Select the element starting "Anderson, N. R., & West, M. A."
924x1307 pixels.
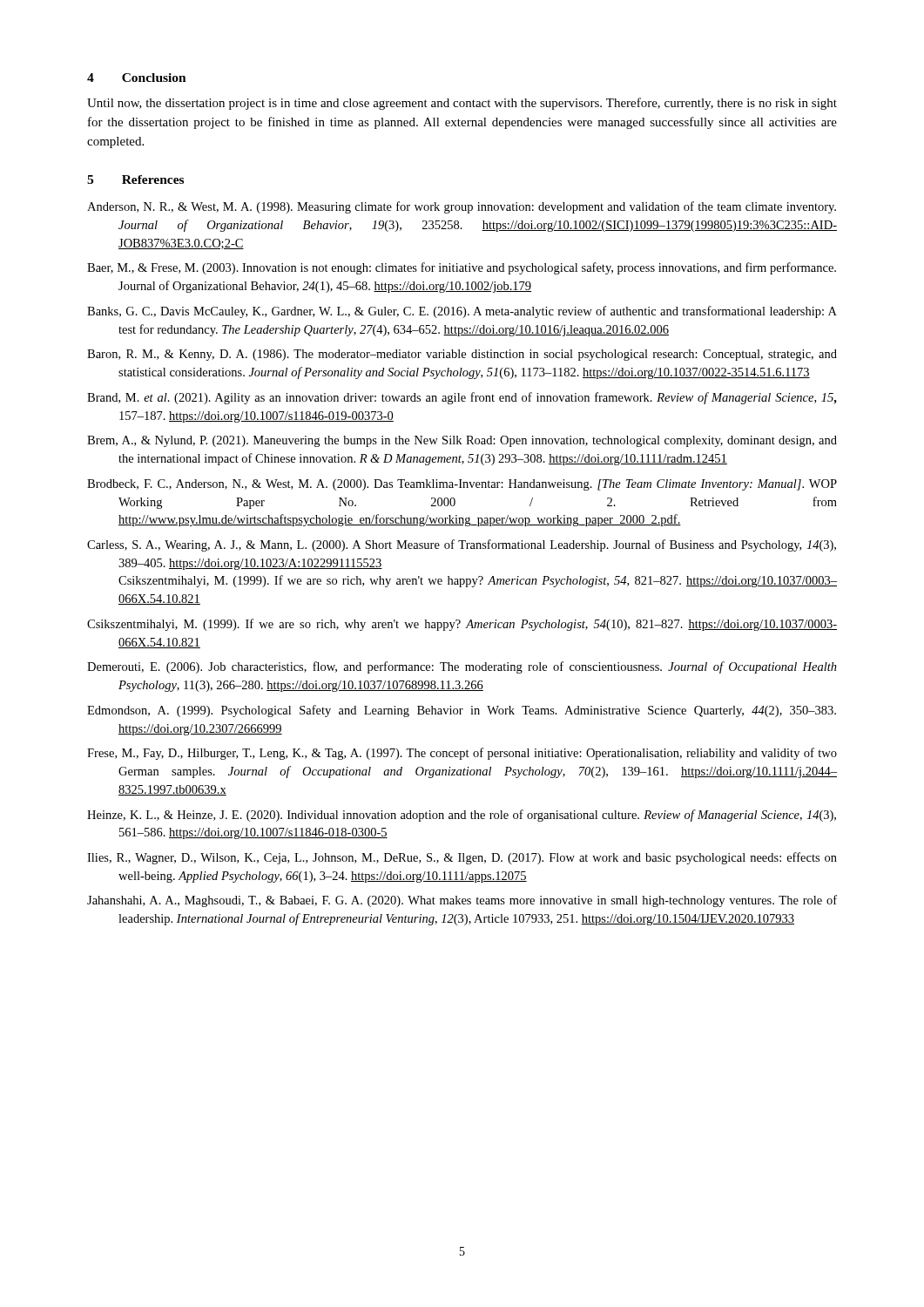pos(462,225)
